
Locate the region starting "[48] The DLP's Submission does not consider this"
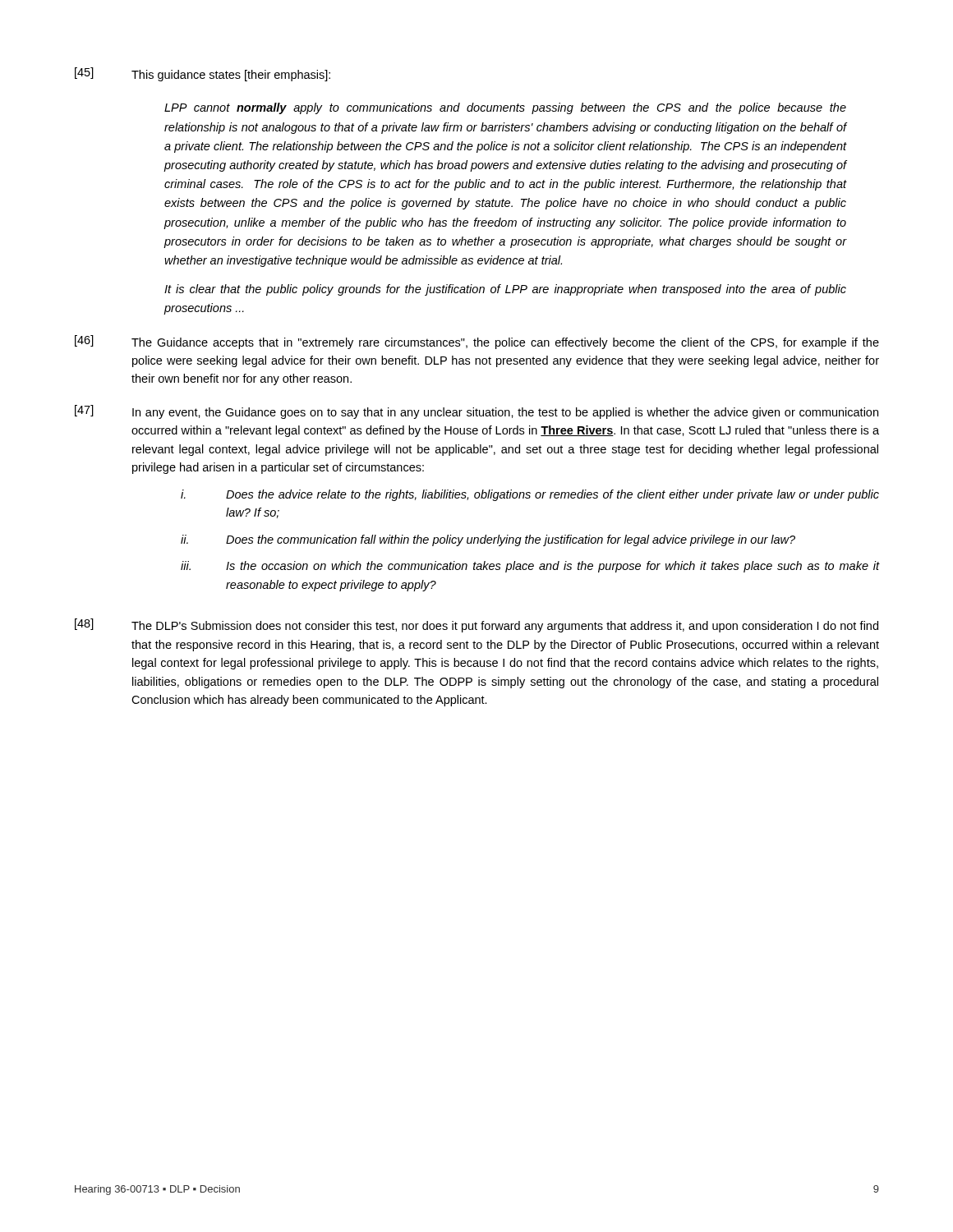tap(476, 663)
